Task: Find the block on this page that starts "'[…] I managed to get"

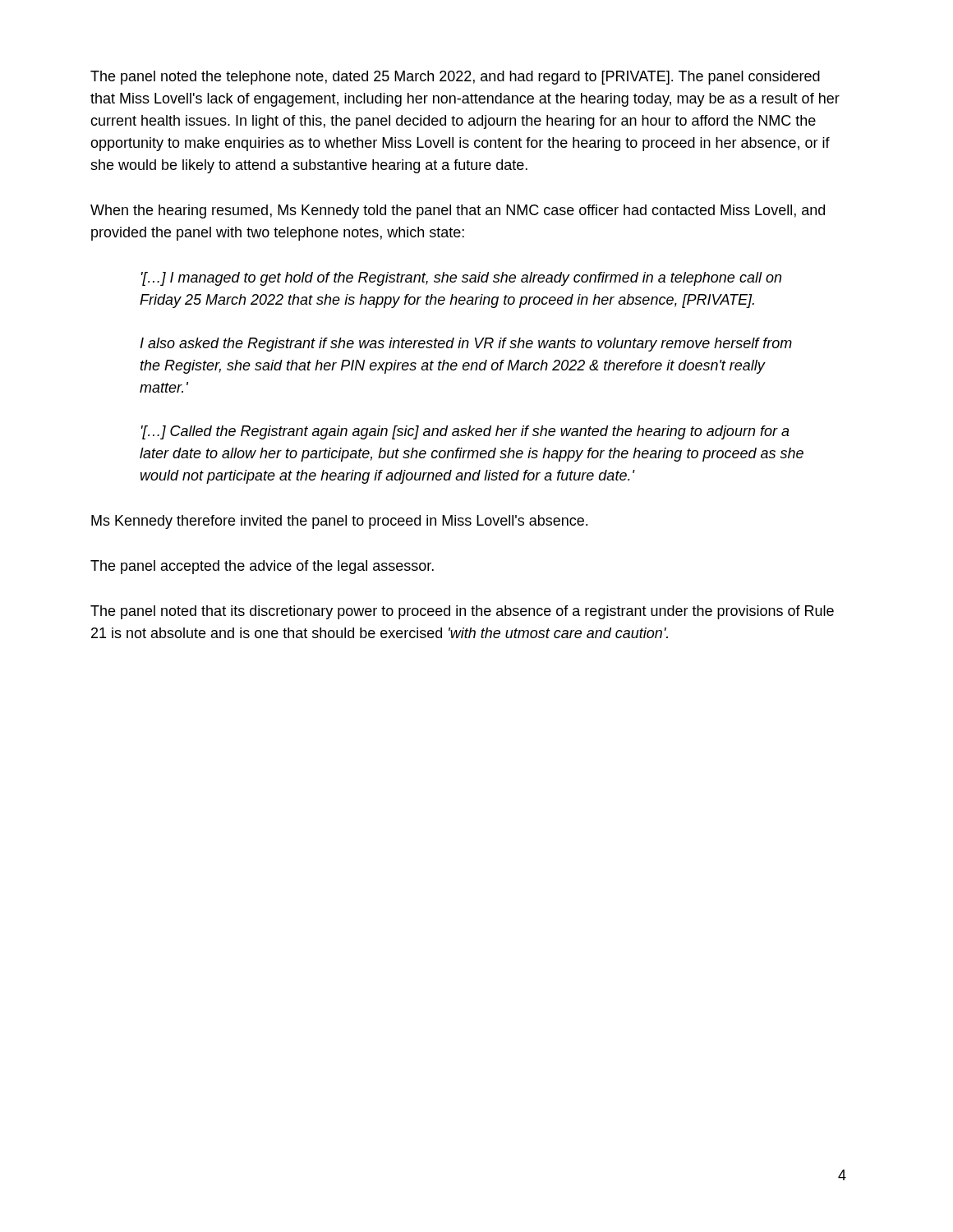Action: coord(461,289)
